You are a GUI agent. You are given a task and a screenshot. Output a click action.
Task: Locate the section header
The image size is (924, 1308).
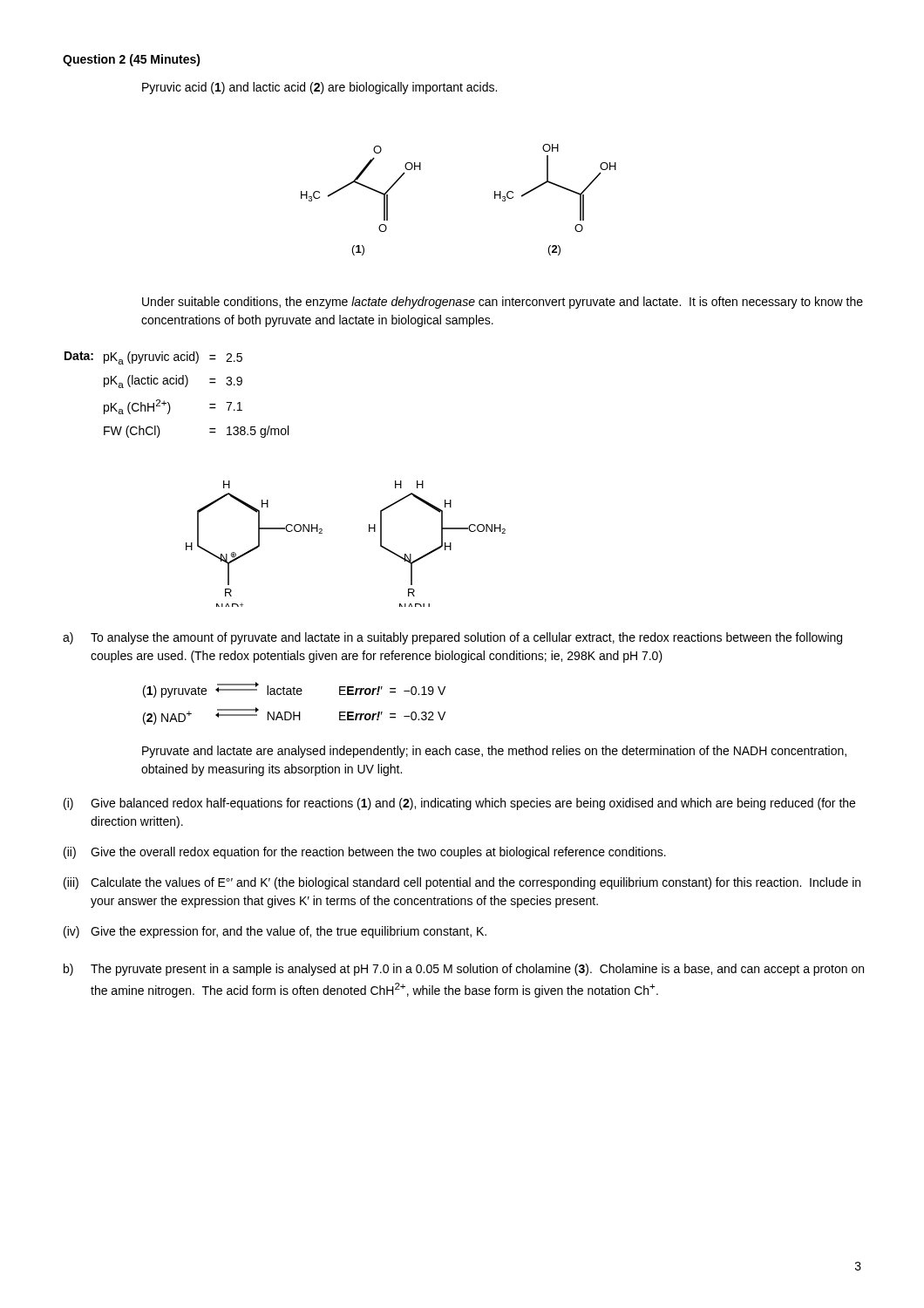[132, 59]
